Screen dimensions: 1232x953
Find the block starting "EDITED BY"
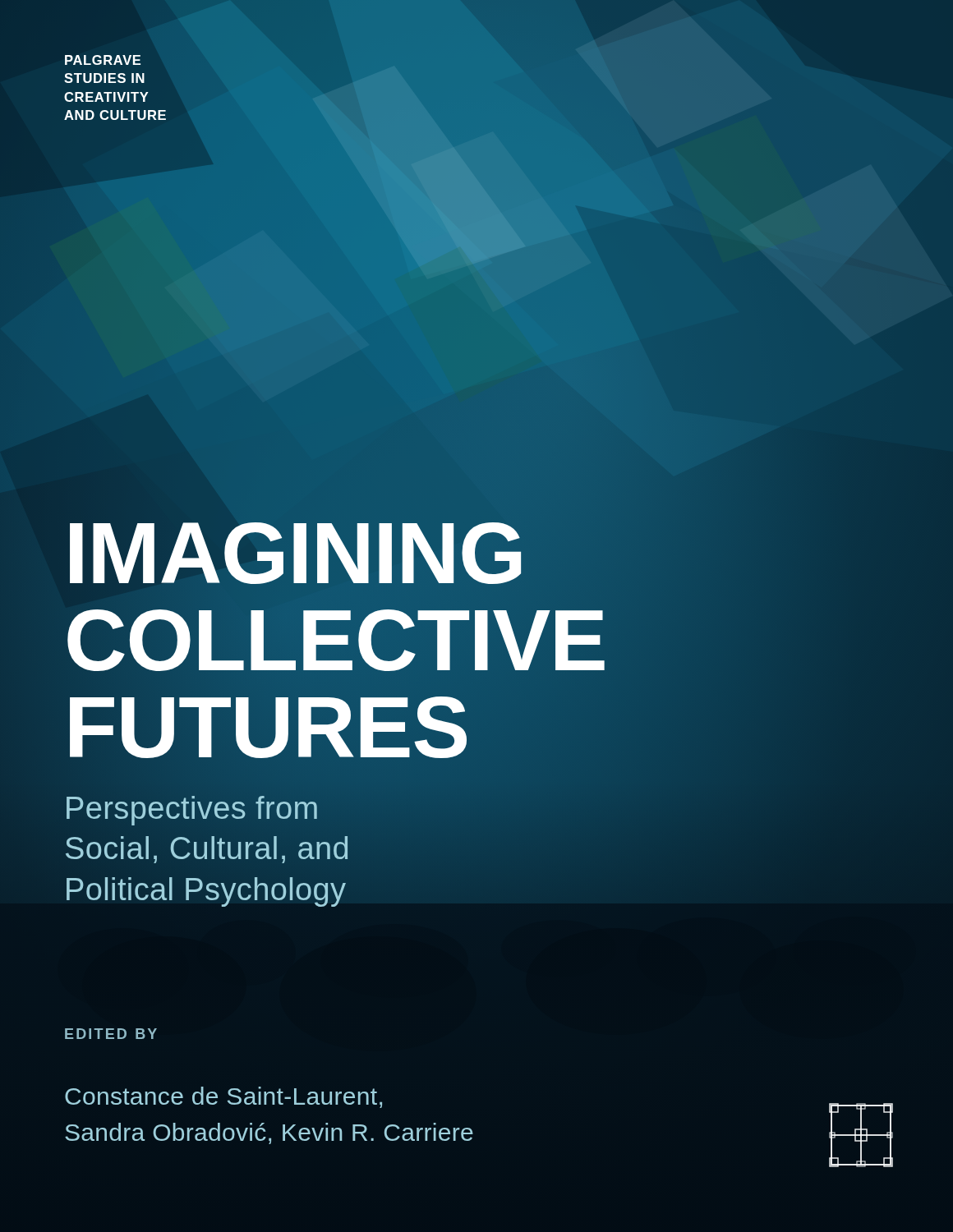112,1034
